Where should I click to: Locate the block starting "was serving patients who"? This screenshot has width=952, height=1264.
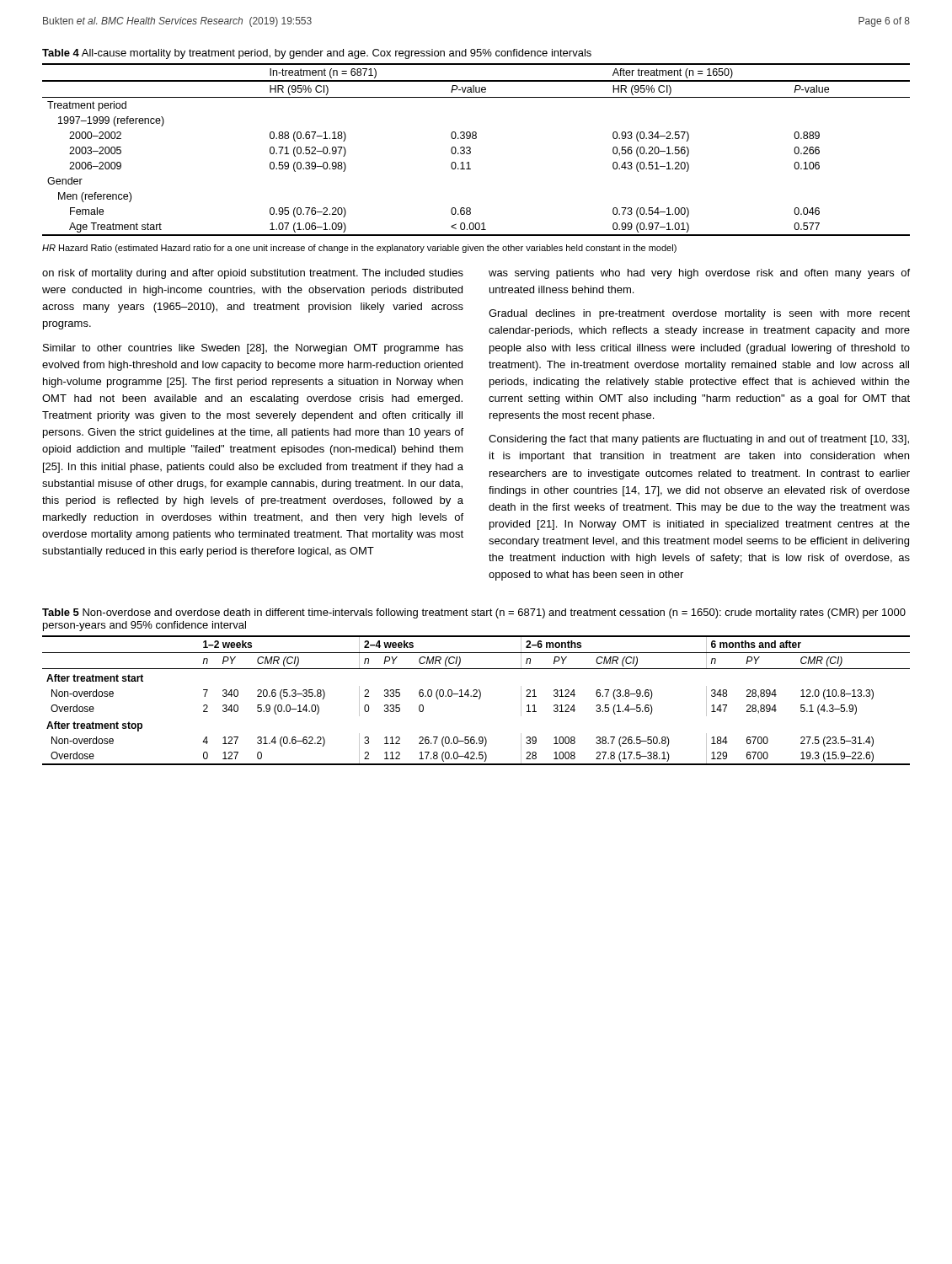[x=699, y=424]
